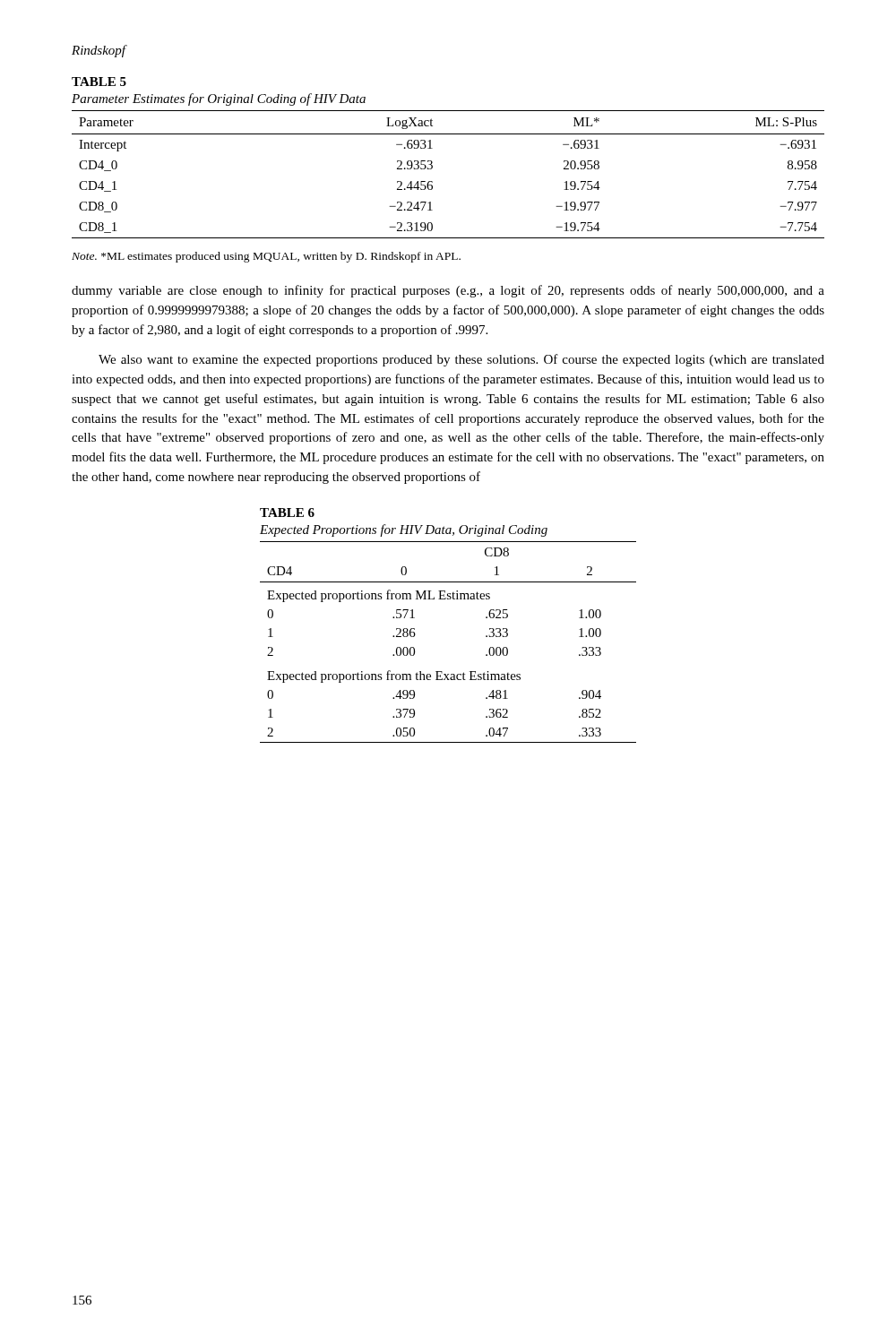Click where it says "TABLE 6"

[x=287, y=512]
